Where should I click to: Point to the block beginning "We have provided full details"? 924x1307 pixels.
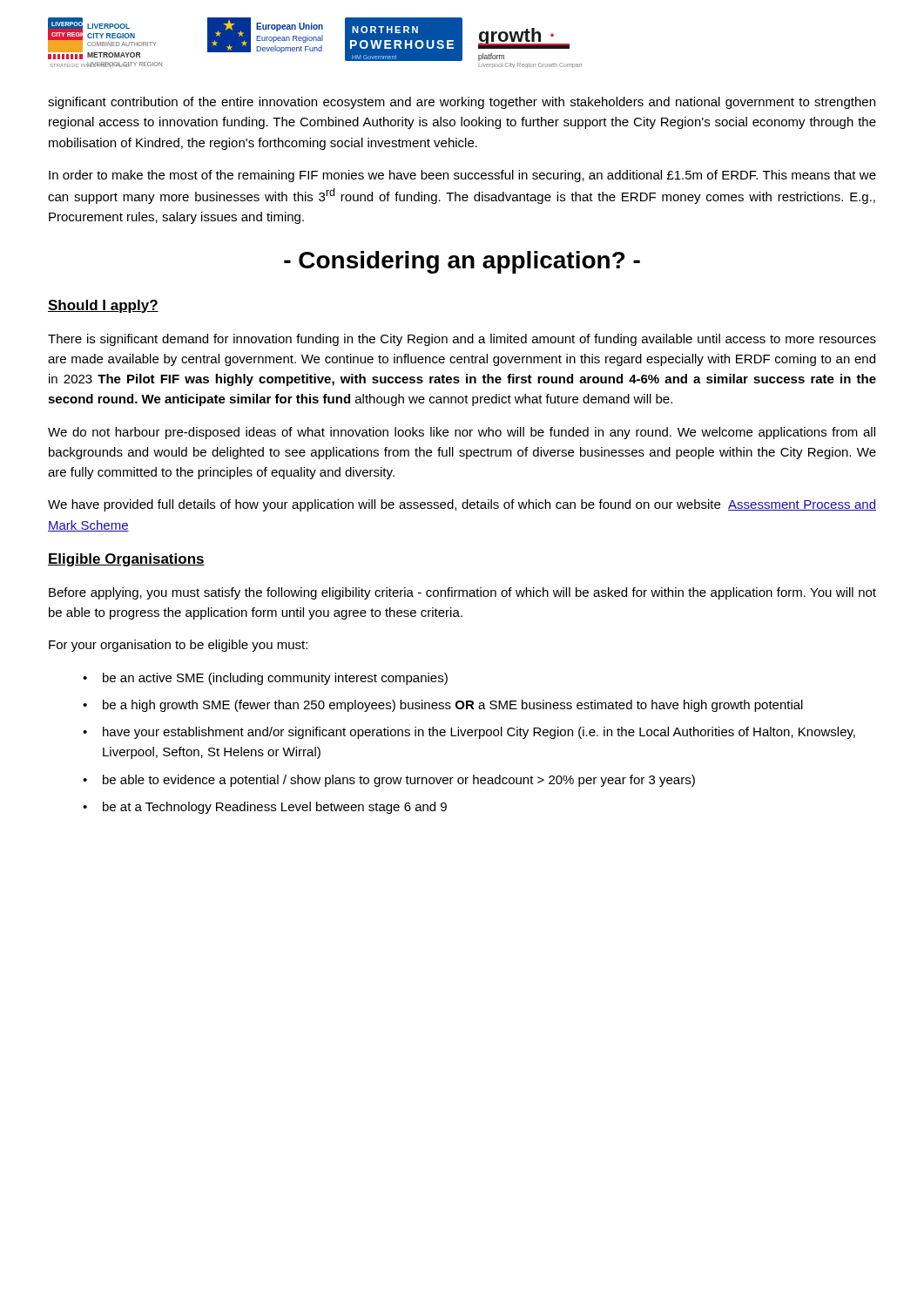[x=462, y=514]
